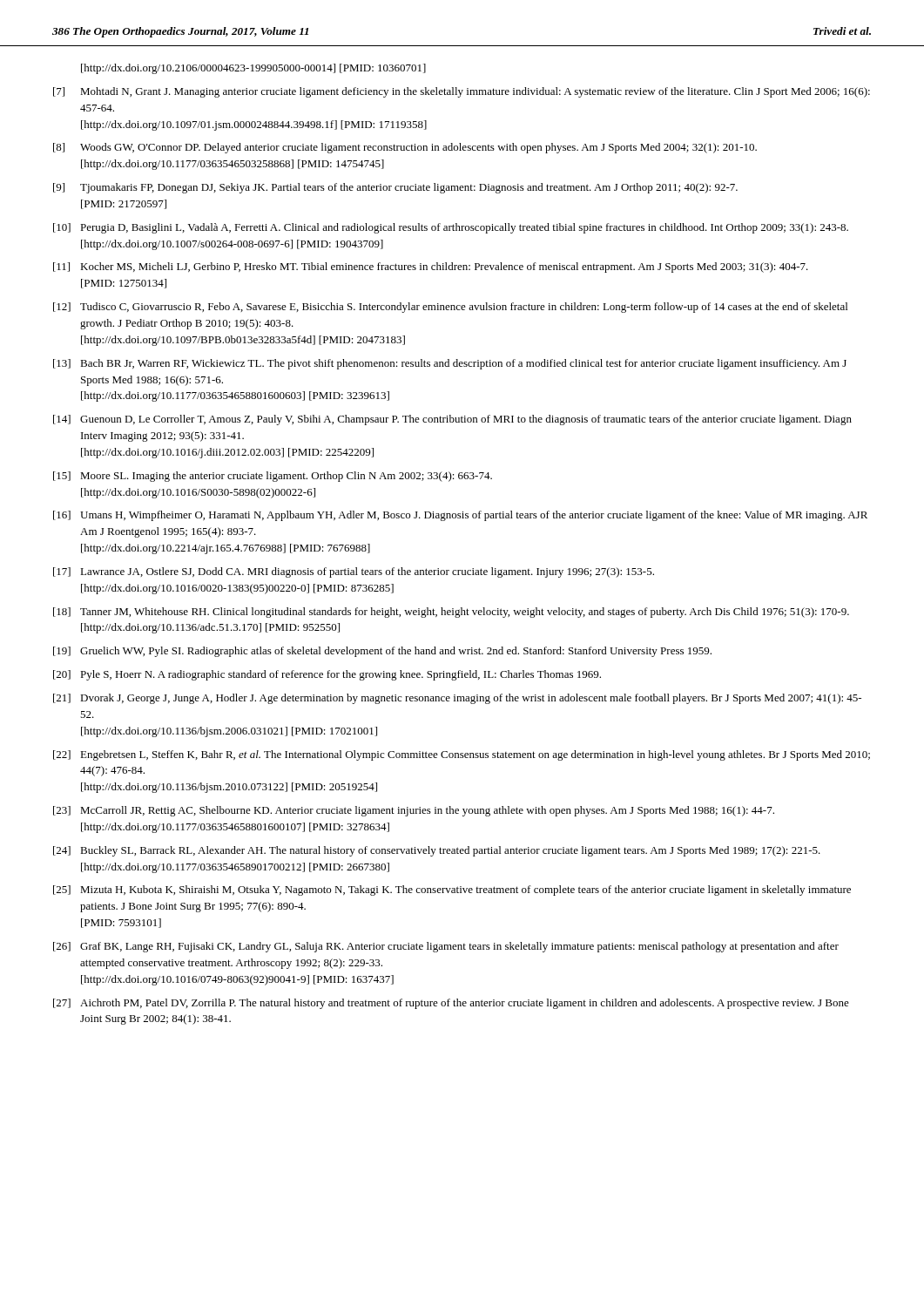Click on the list item that reads "[21] Dvorak J, George J, Junge A, Hodler"
Image resolution: width=924 pixels, height=1307 pixels.
tap(457, 699)
